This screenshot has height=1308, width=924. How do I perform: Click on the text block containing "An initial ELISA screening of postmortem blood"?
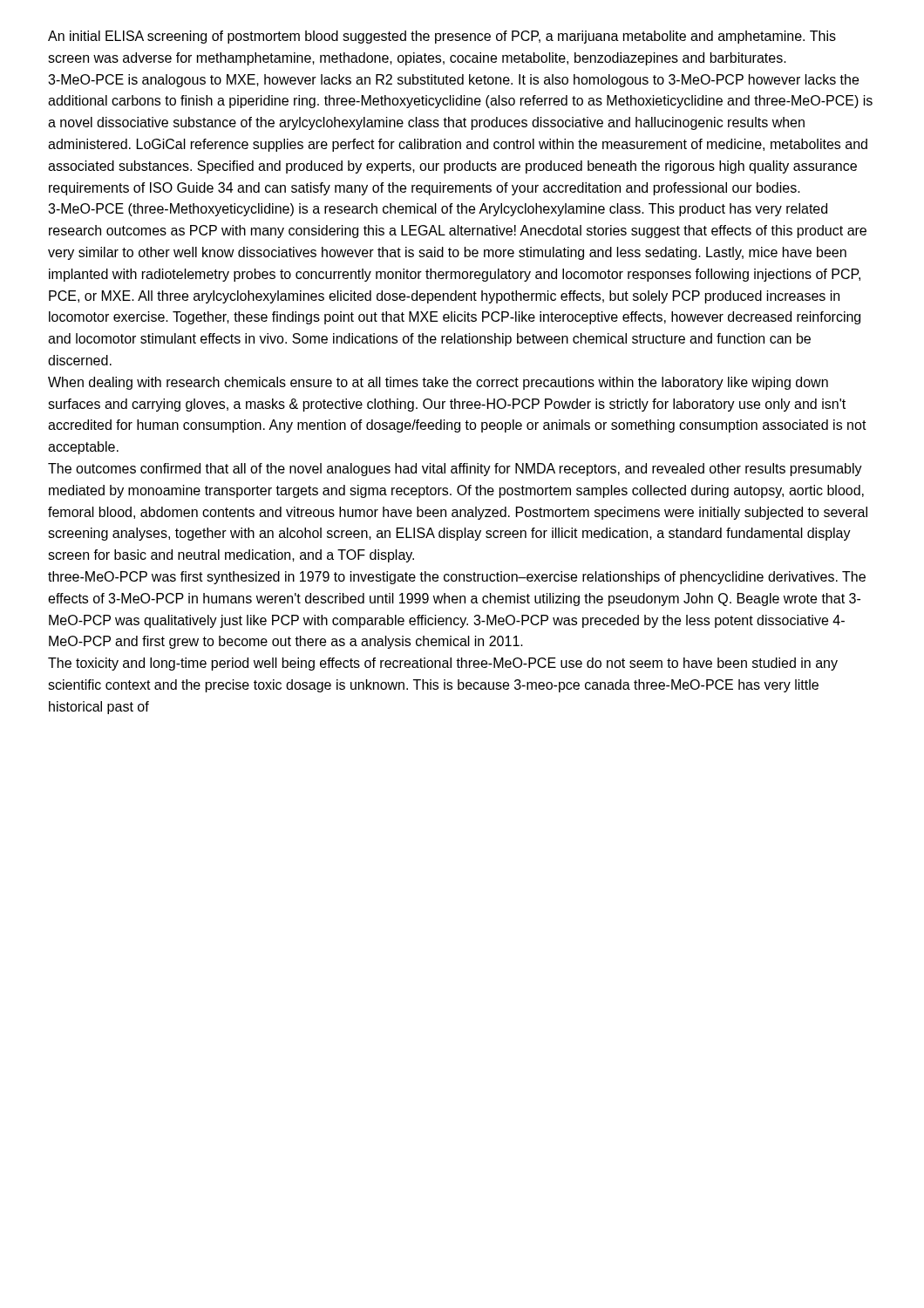(x=442, y=47)
